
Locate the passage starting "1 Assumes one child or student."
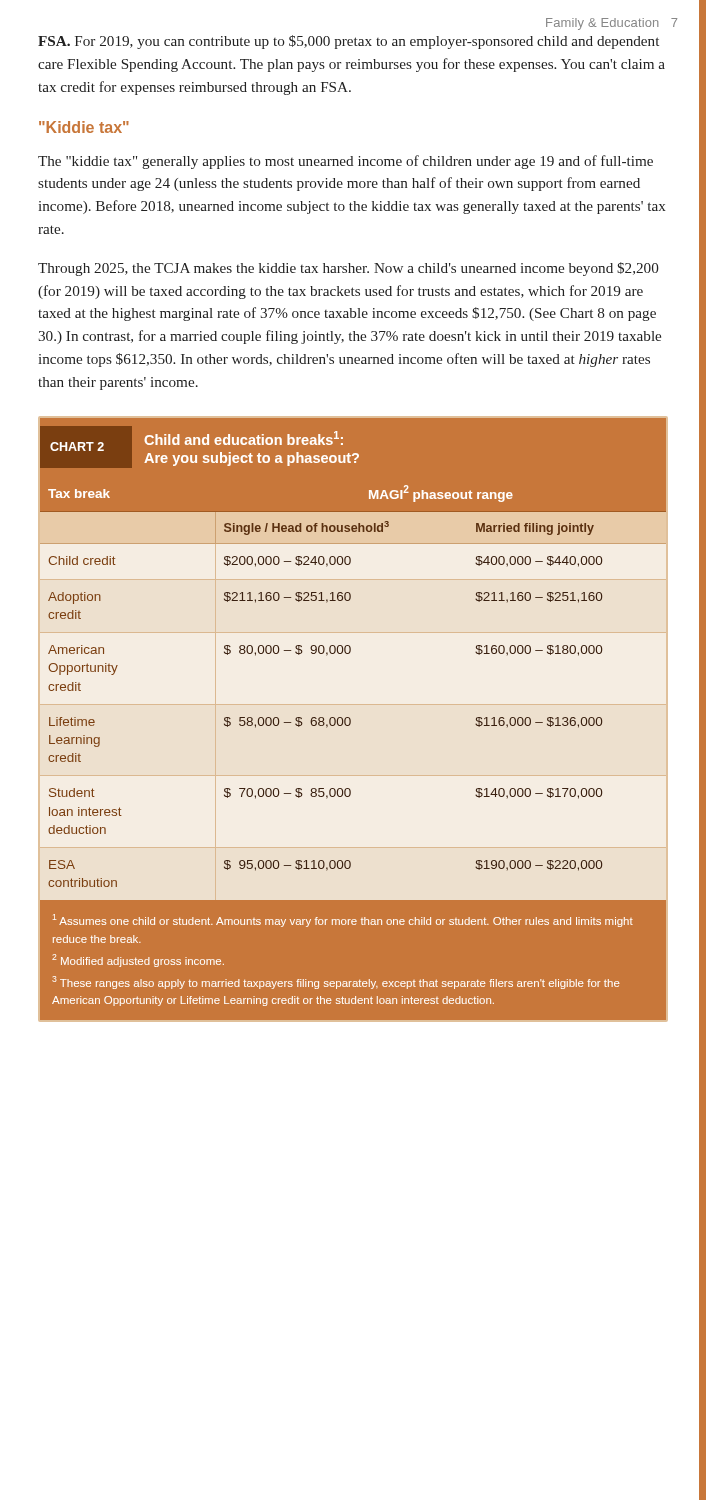[353, 930]
